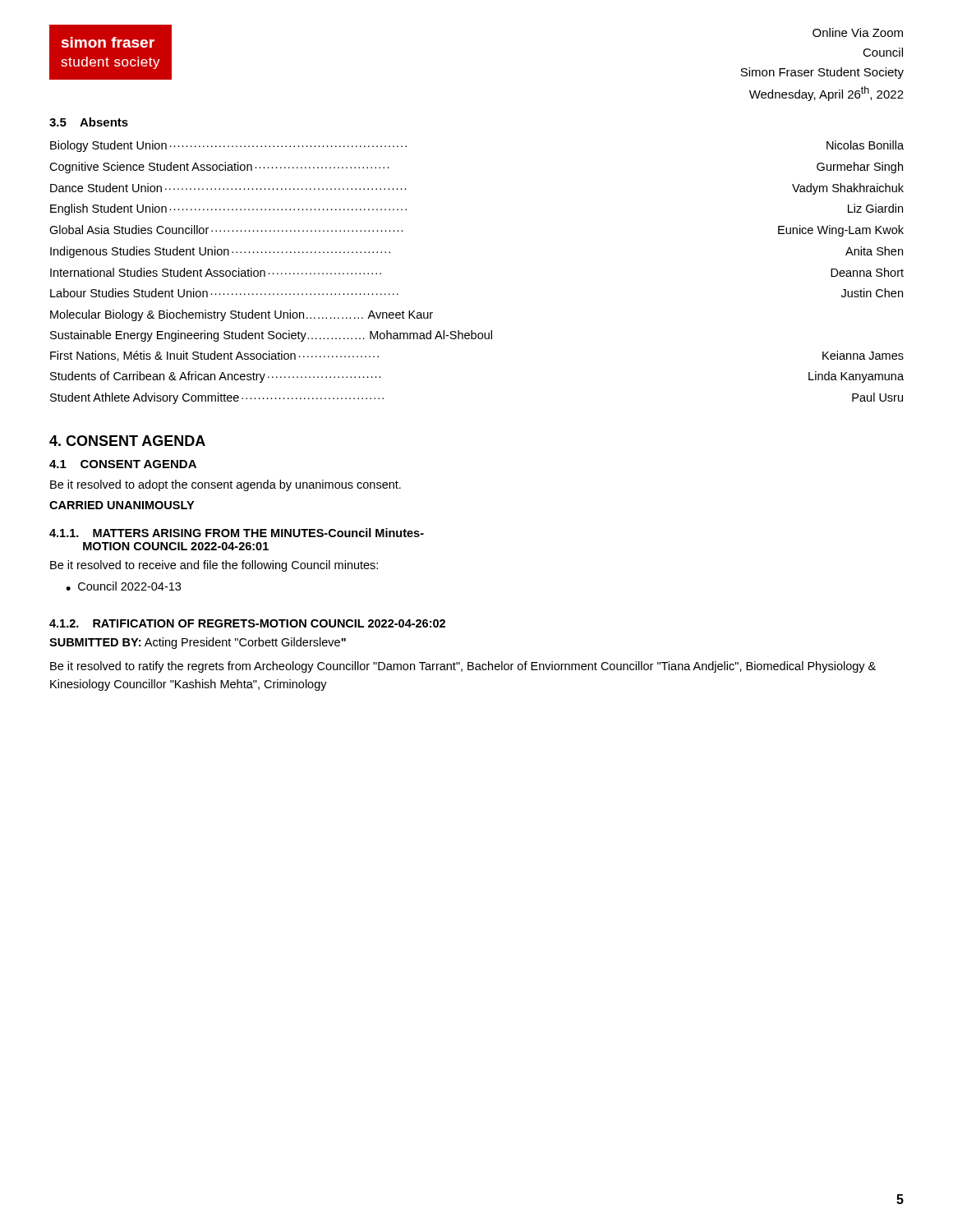Navigate to the passage starting "• Council 2022-04-13"
Viewport: 953px width, 1232px height.
(124, 589)
